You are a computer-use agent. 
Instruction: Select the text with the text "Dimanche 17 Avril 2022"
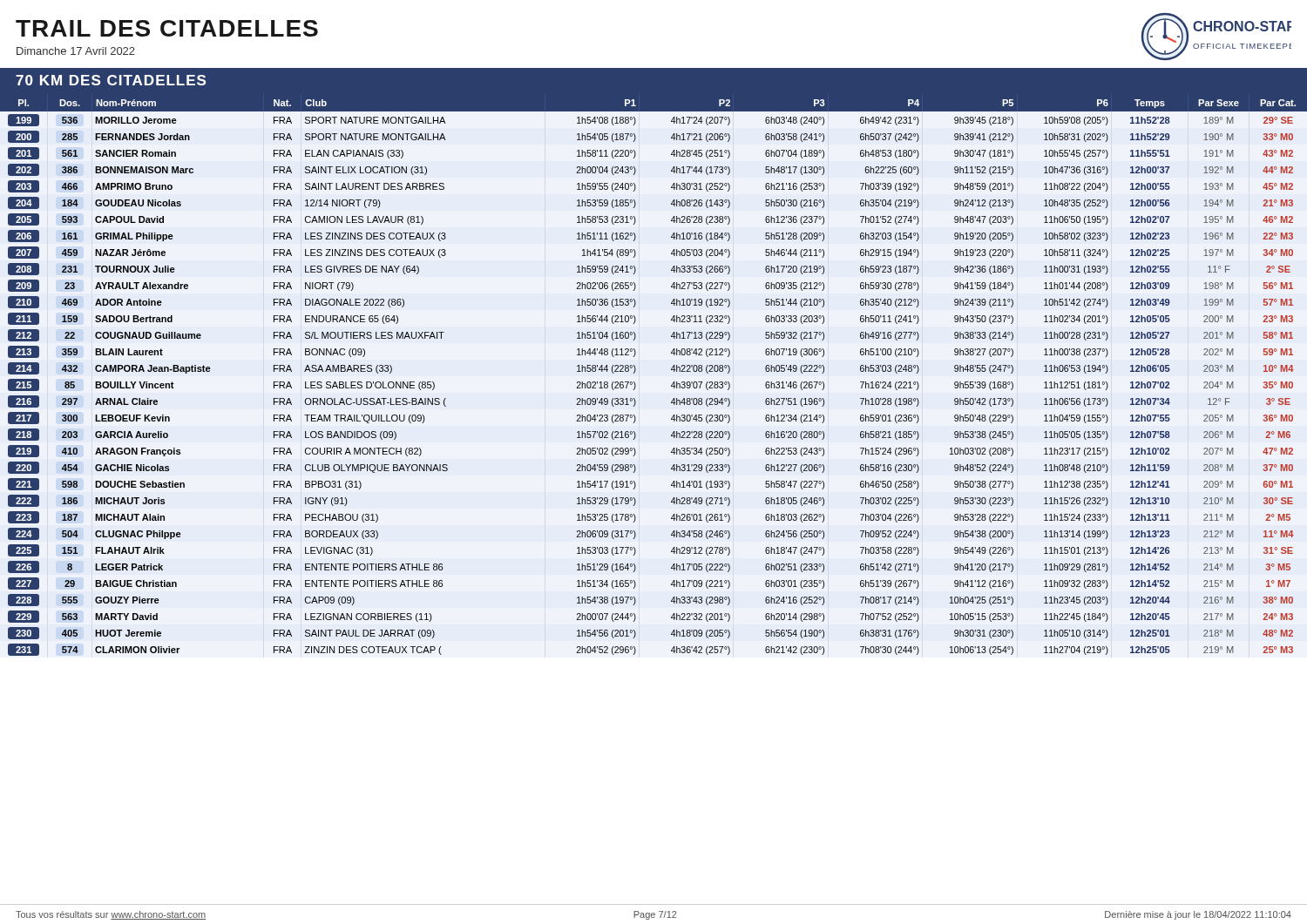[75, 51]
